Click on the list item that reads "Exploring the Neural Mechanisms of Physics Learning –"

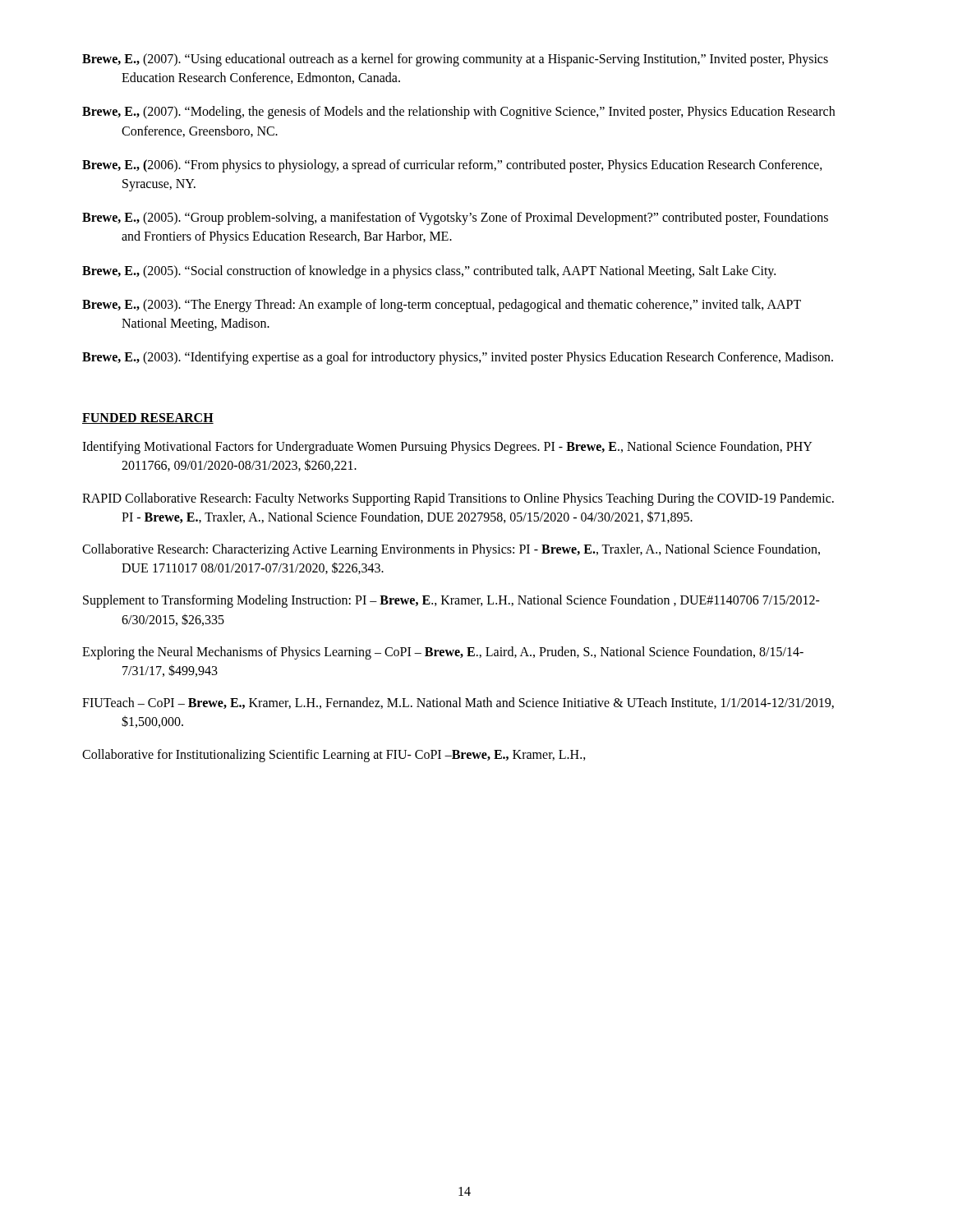(443, 661)
